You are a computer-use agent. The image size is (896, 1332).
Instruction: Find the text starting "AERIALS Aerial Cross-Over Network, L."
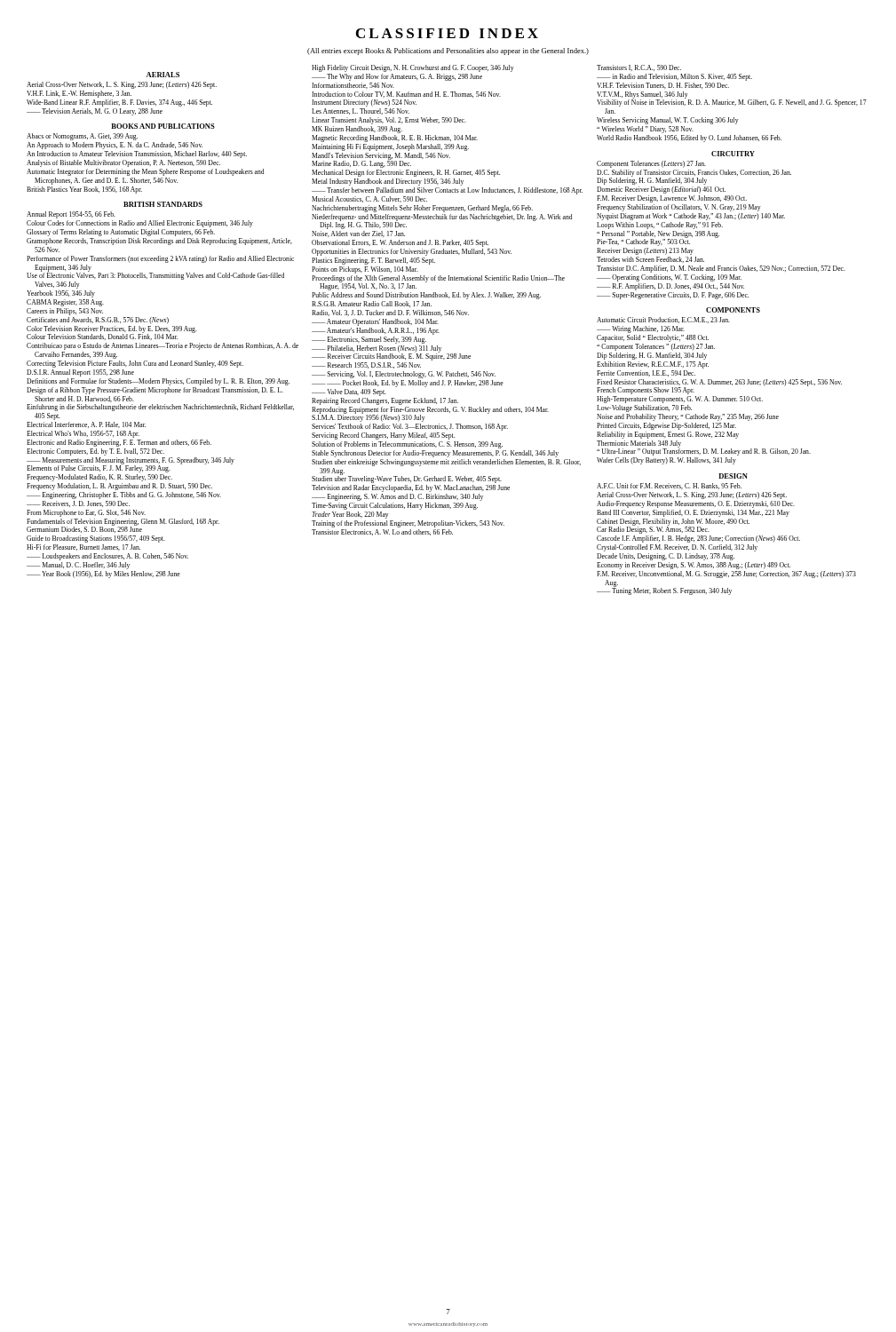click(163, 93)
